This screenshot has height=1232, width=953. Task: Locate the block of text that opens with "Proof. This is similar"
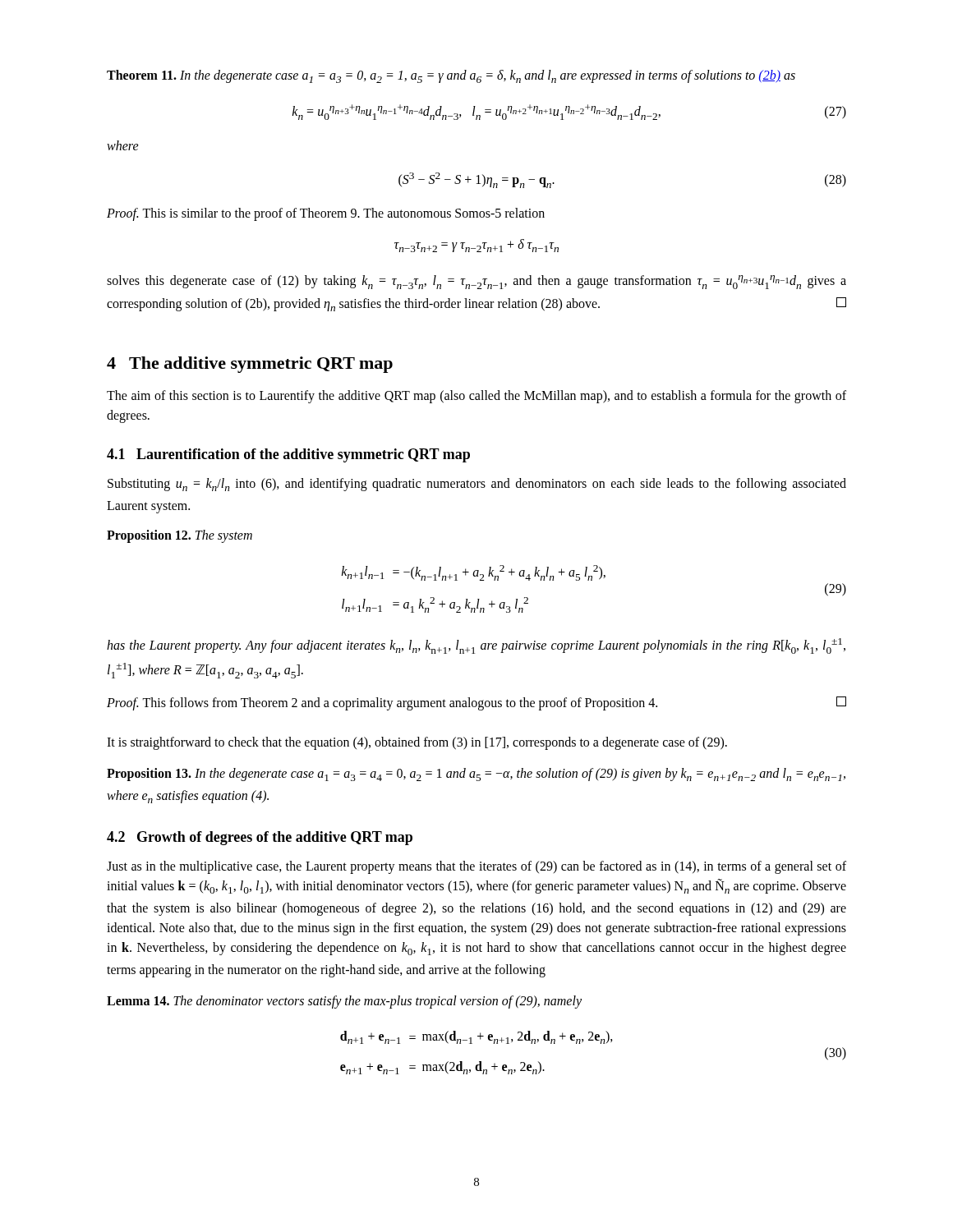tap(476, 214)
